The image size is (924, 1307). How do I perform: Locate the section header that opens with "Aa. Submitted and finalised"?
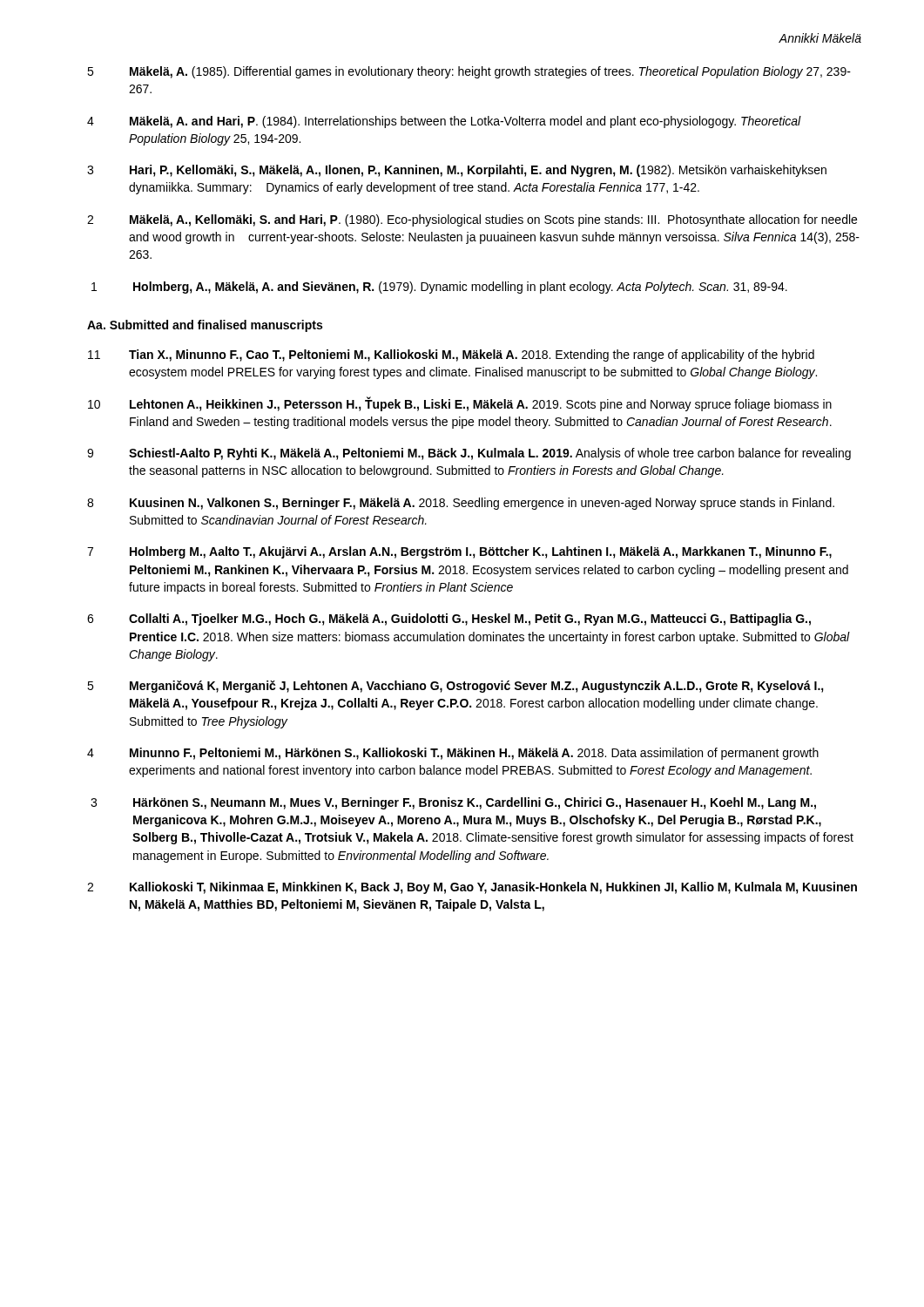pos(205,325)
